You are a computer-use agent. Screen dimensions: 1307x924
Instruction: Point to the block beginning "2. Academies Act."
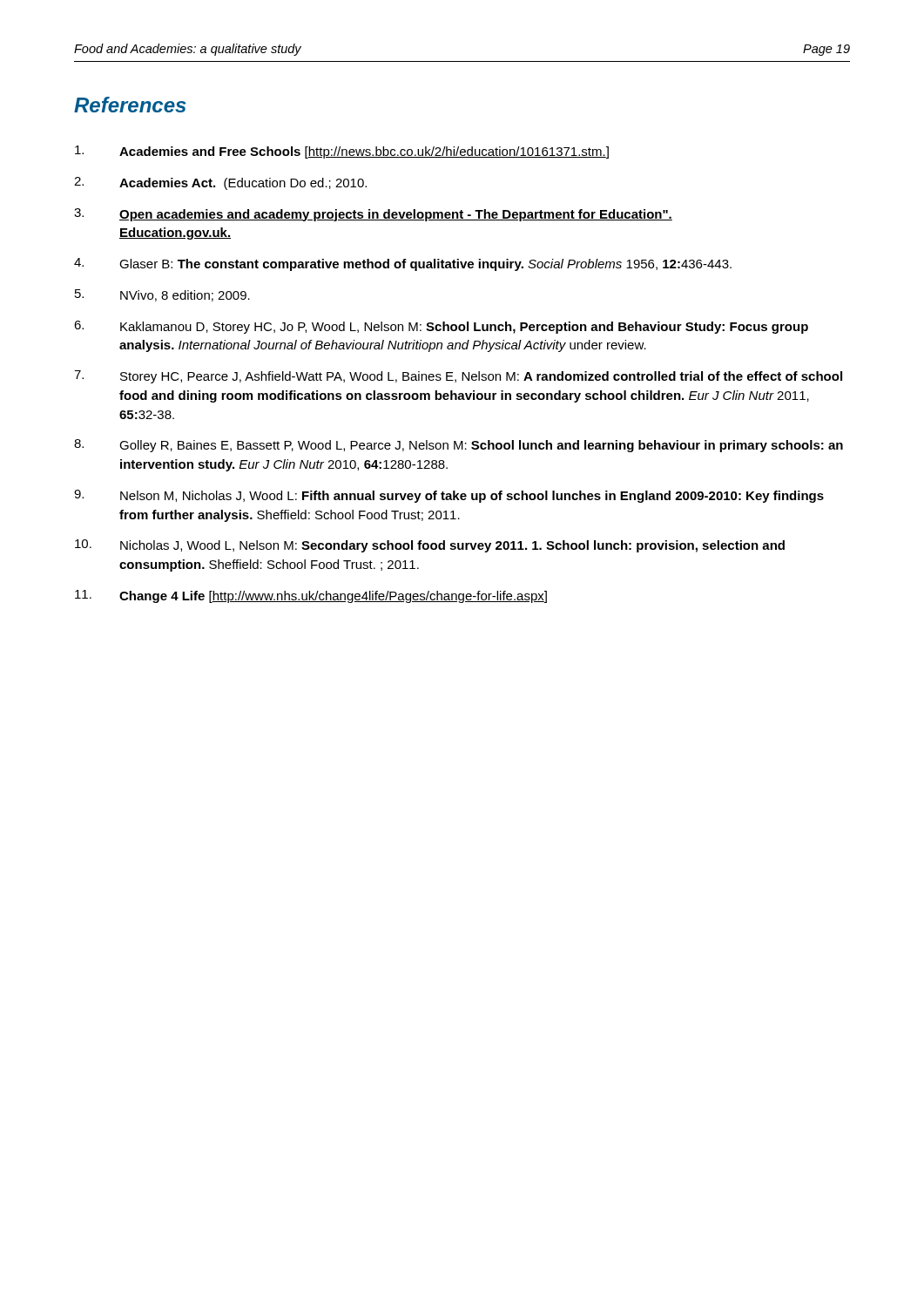click(221, 183)
